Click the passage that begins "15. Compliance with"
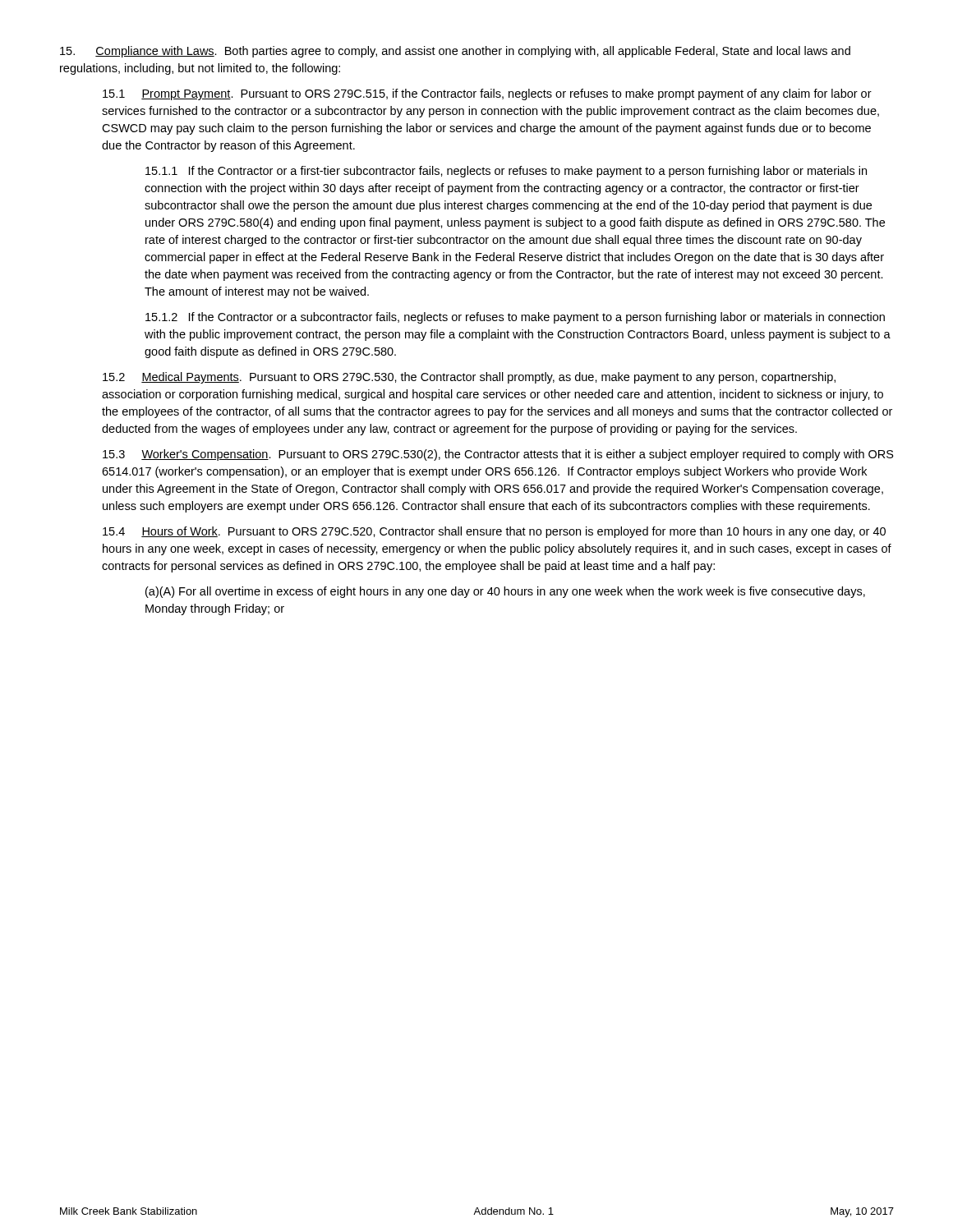 coord(455,60)
